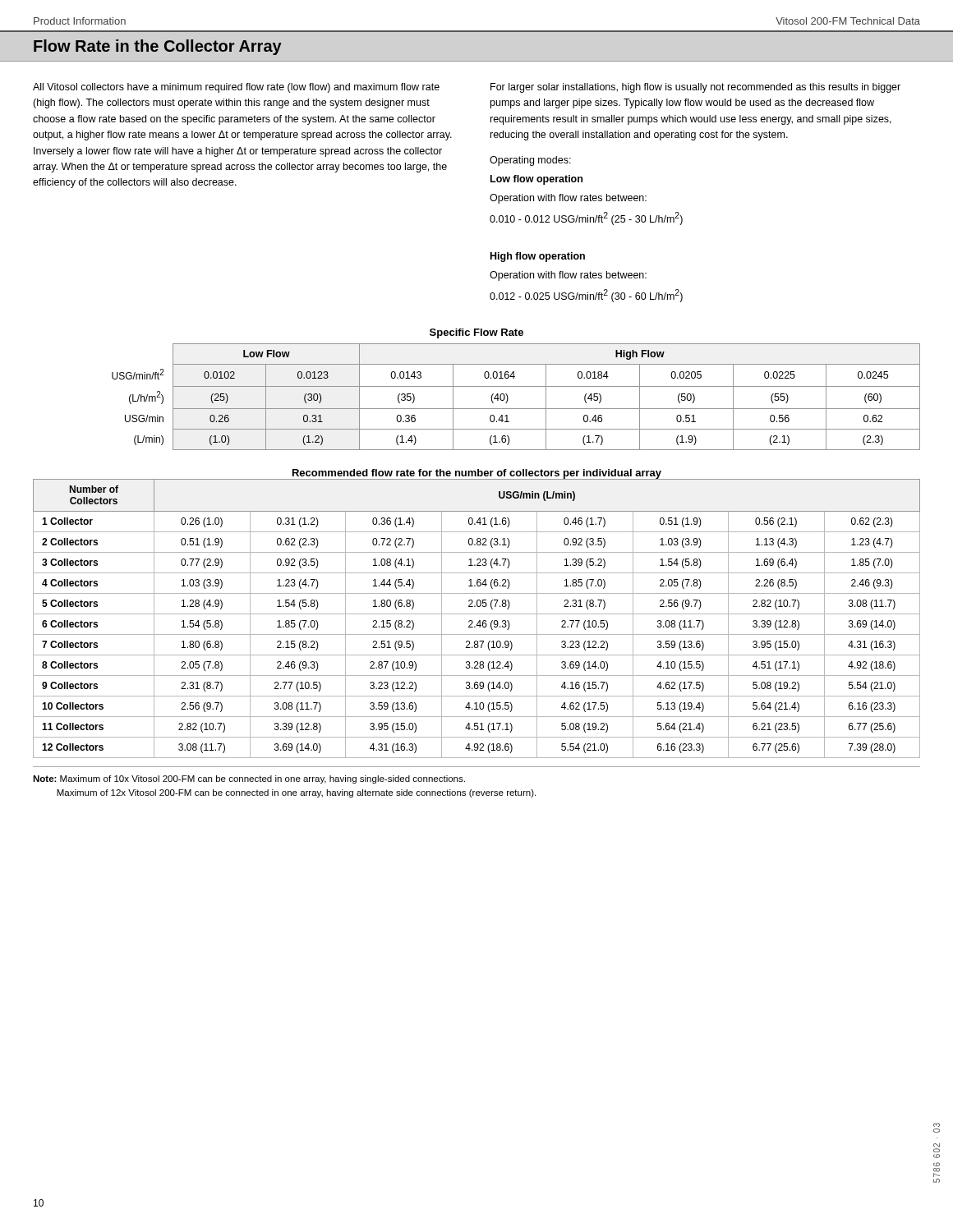Locate the block of text that opens with "All Vitosol collectors have a minimum required flow"

tap(243, 135)
